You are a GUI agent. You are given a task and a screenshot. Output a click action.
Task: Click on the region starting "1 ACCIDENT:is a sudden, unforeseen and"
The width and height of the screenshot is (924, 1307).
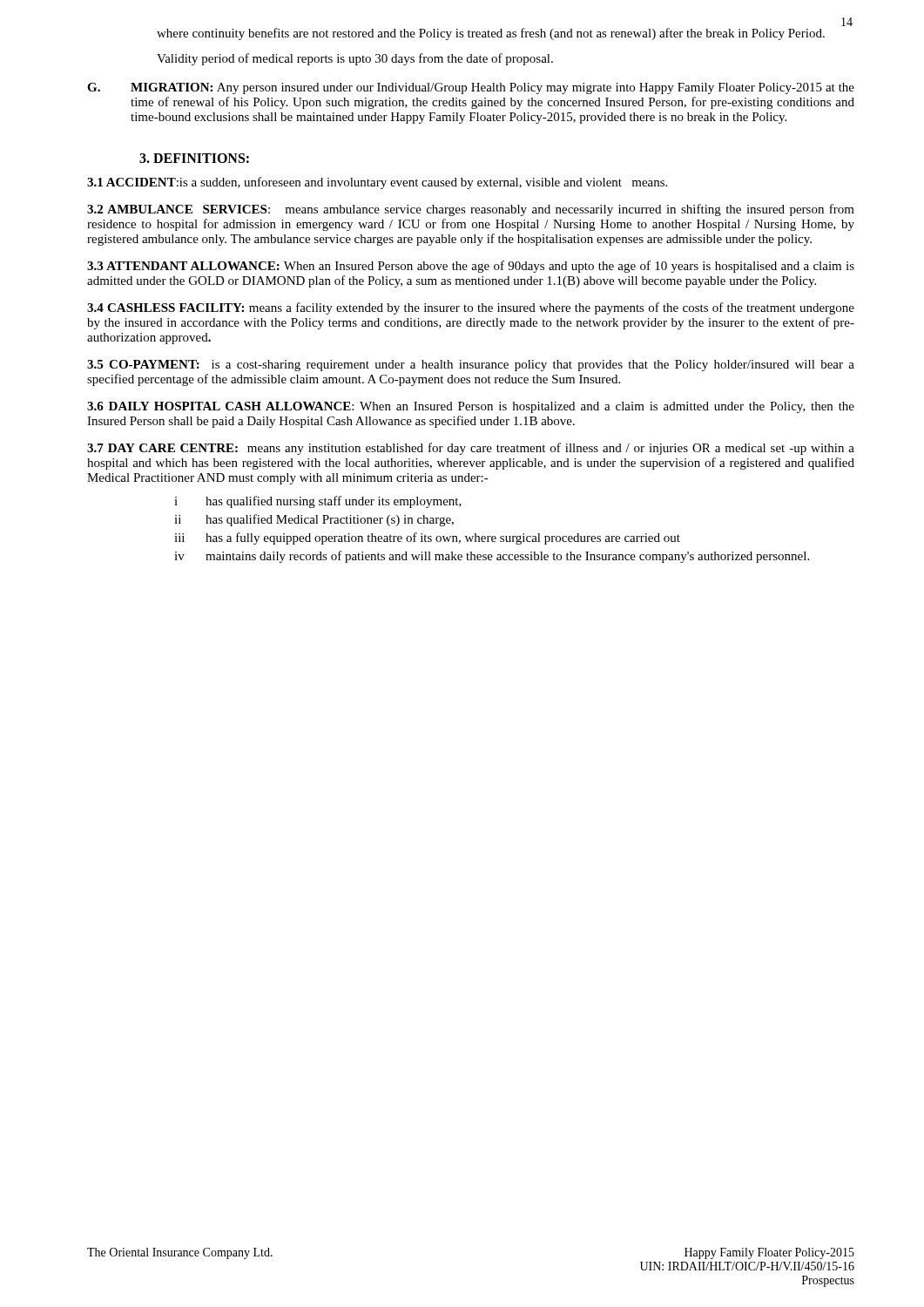pos(471,183)
